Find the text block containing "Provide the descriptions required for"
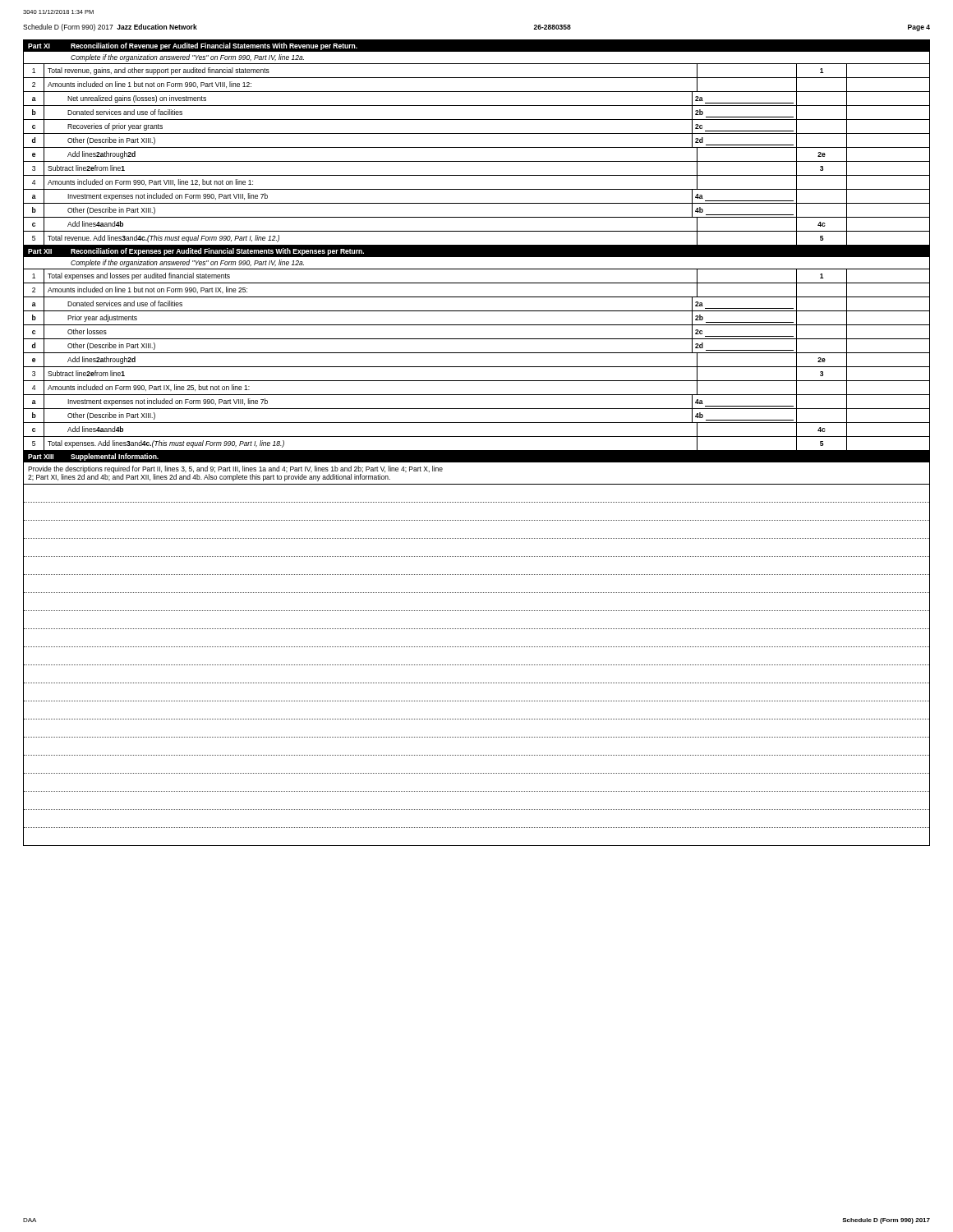The image size is (953, 1232). (235, 473)
